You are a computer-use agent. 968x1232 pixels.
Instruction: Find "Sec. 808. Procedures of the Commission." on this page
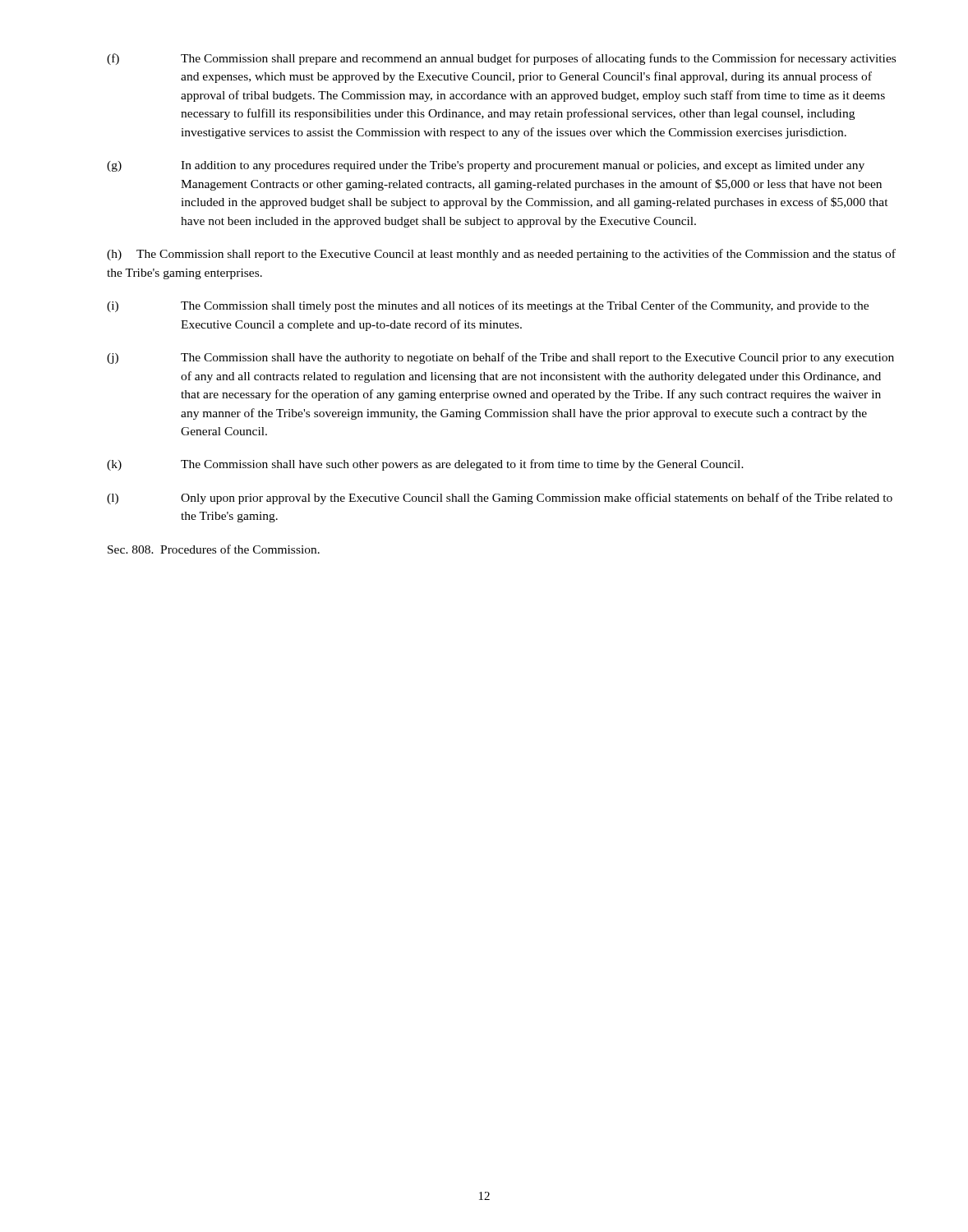point(213,549)
